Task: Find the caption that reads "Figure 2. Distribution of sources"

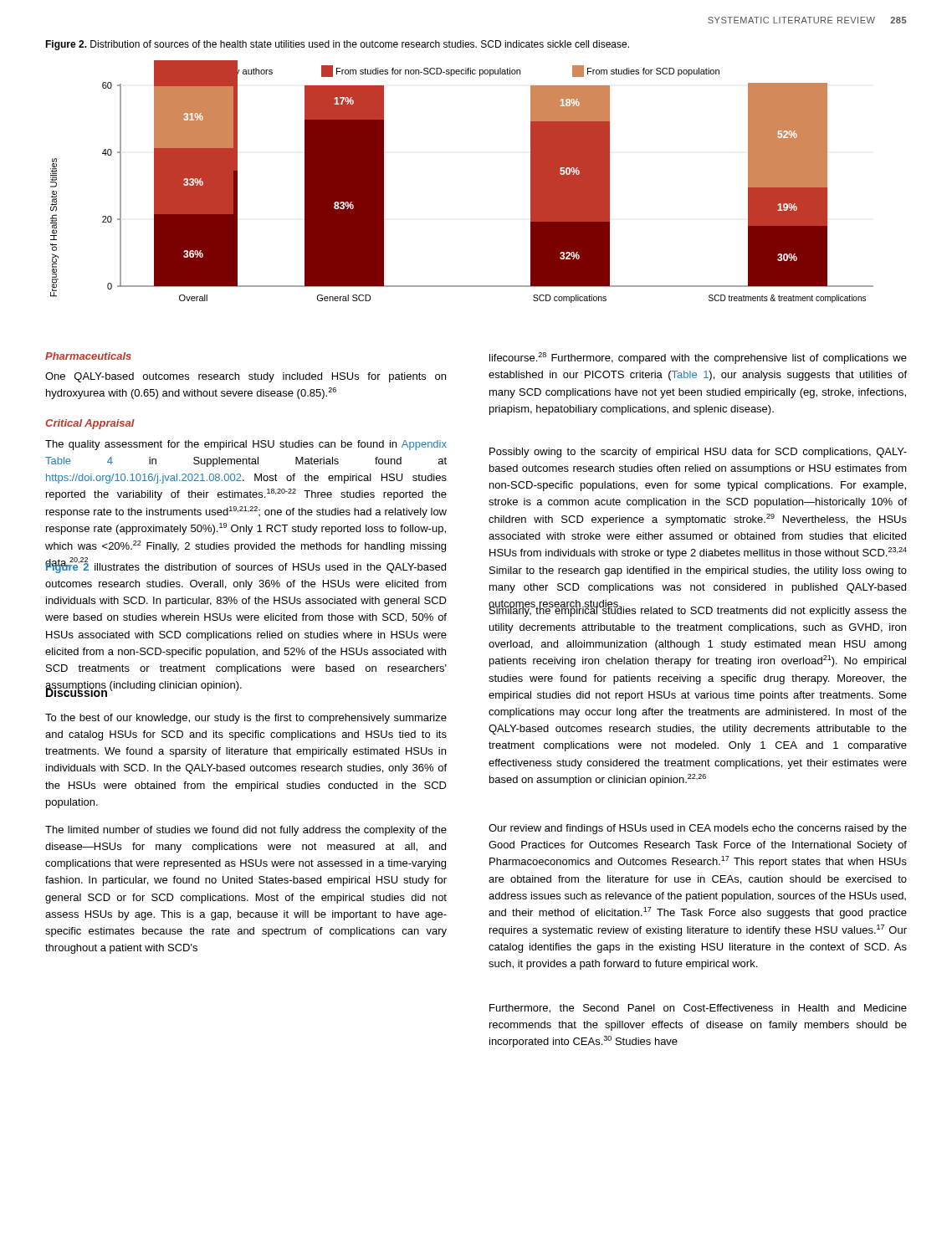Action: [x=338, y=44]
